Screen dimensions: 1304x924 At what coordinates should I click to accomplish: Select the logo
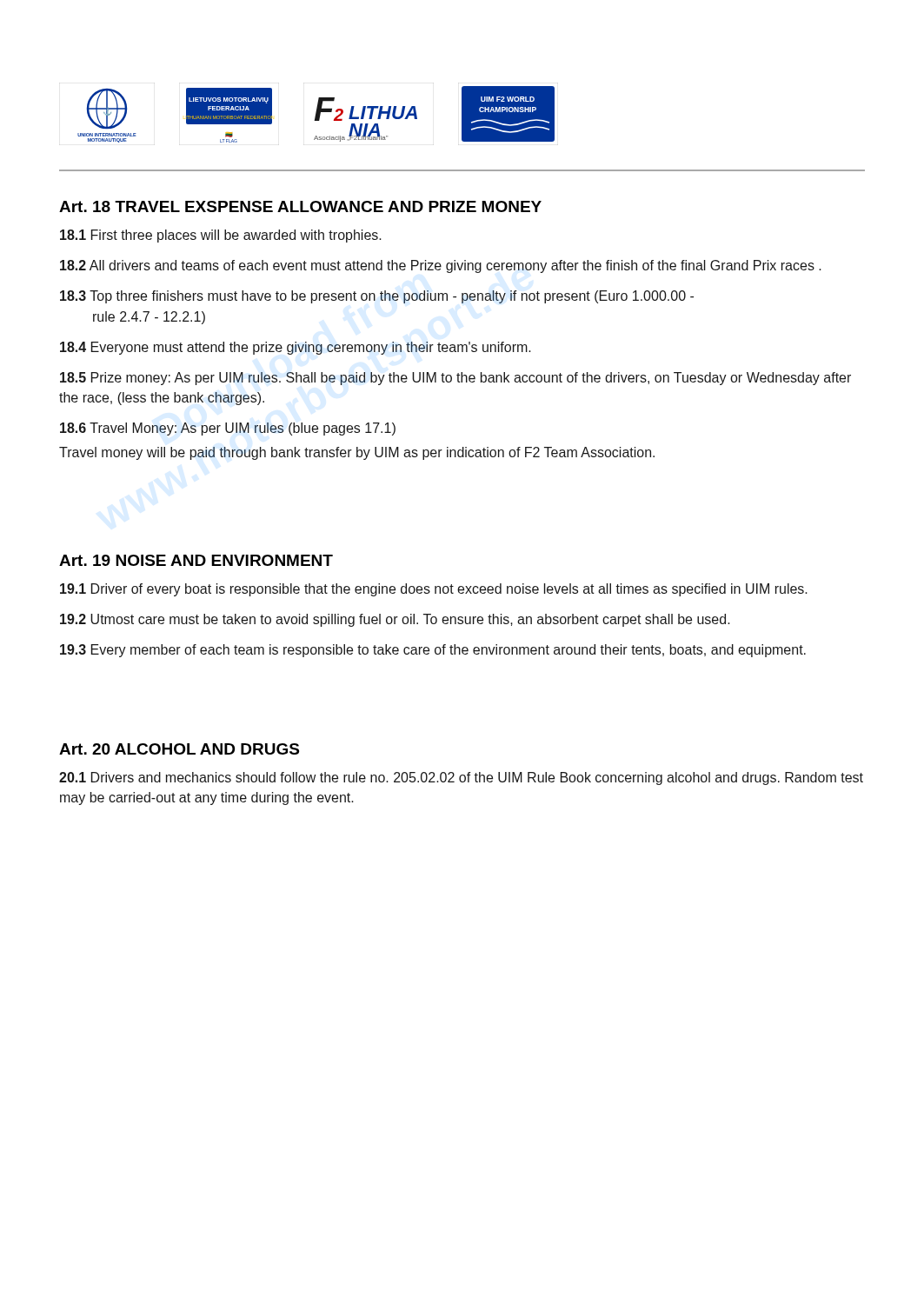pyautogui.click(x=462, y=114)
